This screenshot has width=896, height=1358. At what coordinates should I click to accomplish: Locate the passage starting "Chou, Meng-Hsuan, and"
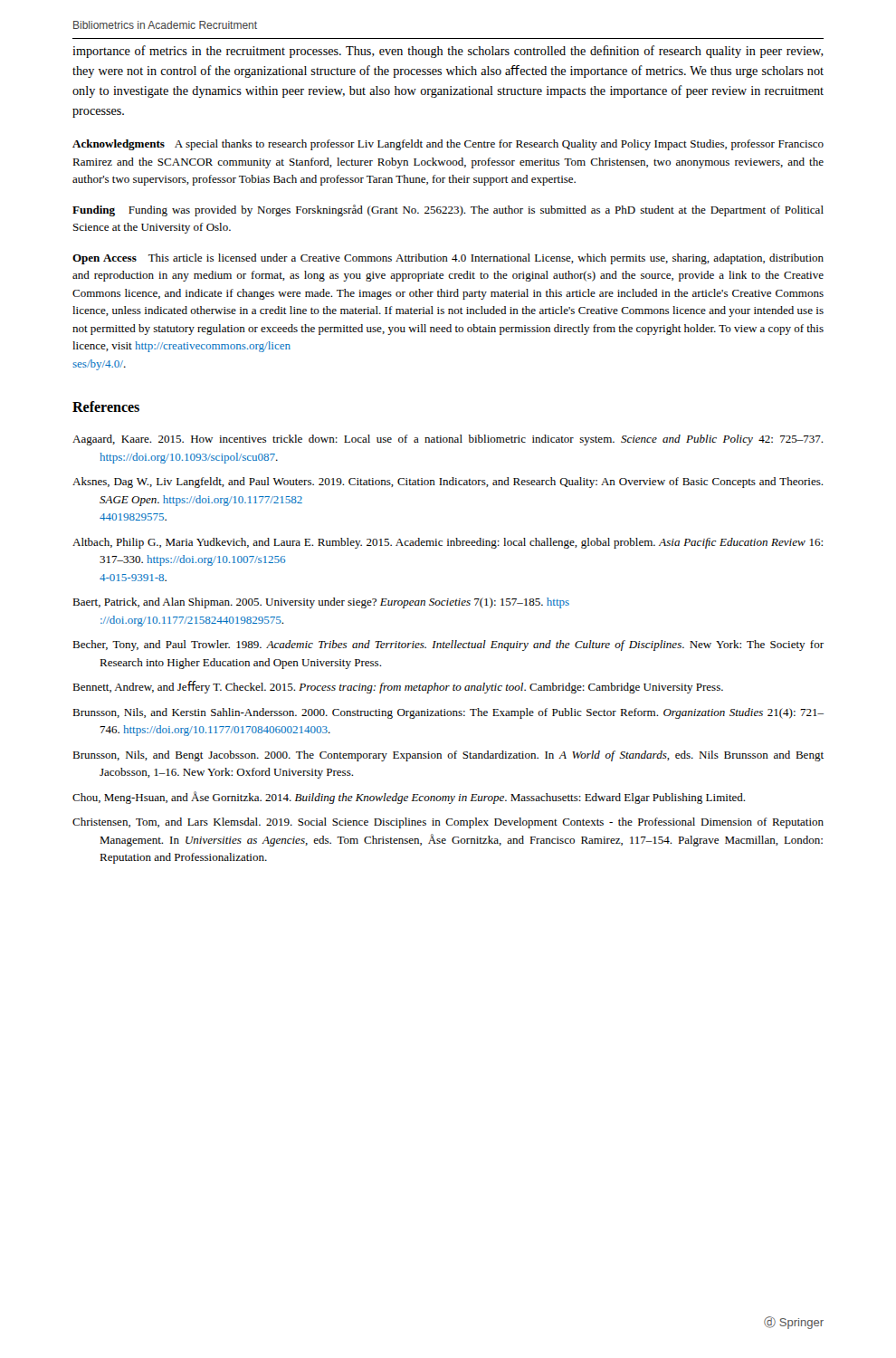(x=409, y=797)
